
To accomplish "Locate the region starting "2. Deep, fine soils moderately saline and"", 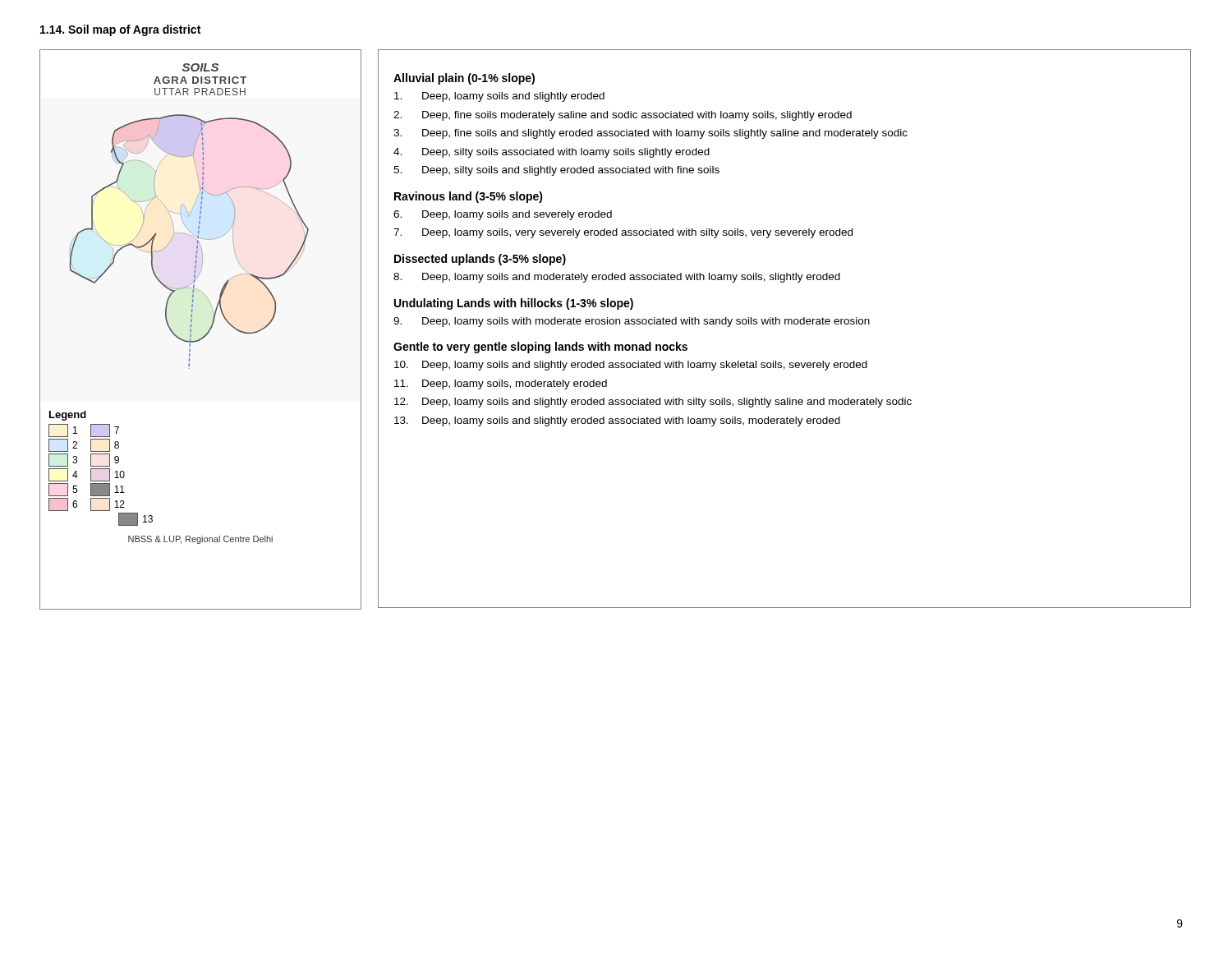I will (784, 115).
